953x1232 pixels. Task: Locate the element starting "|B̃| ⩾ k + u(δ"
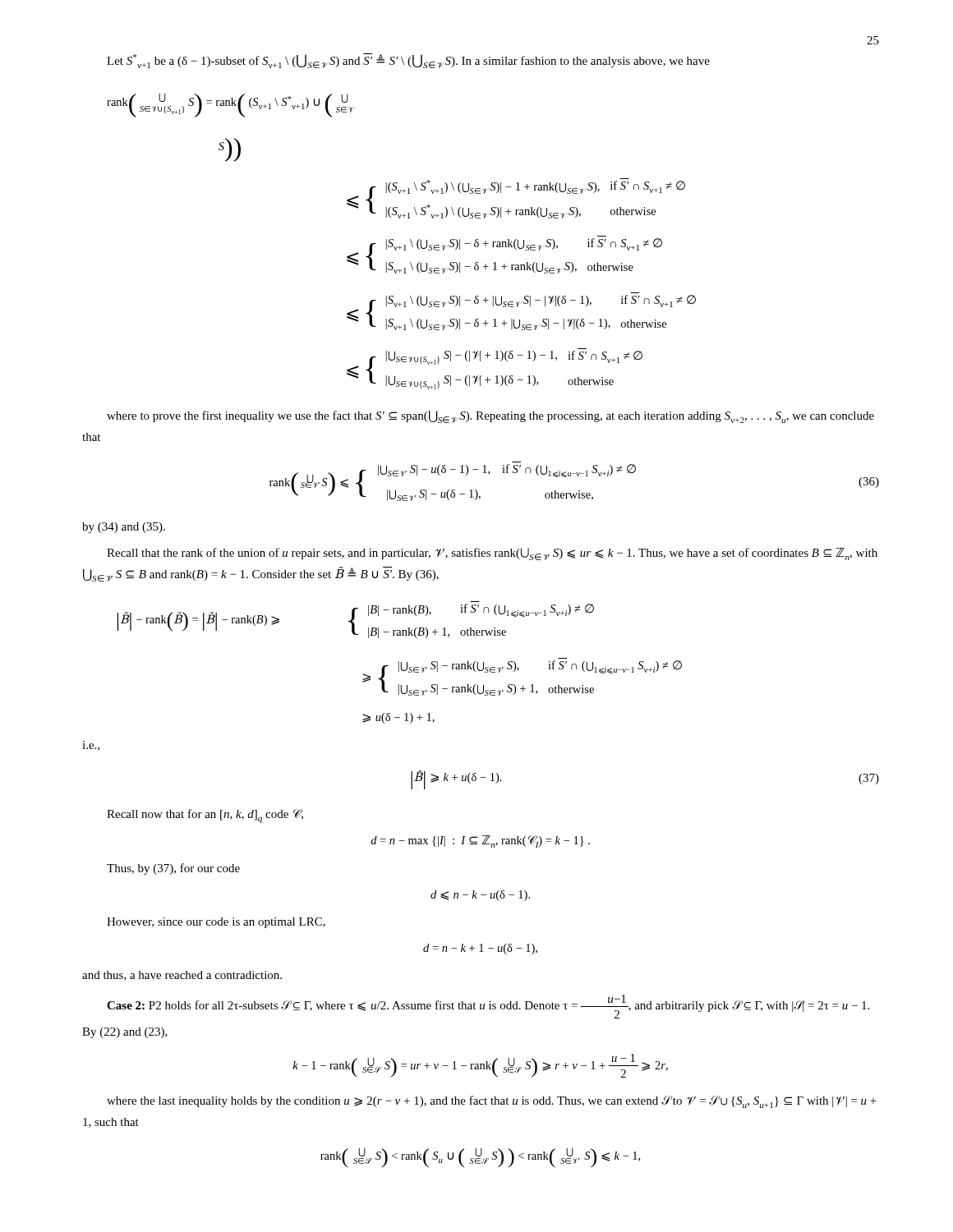481,779
